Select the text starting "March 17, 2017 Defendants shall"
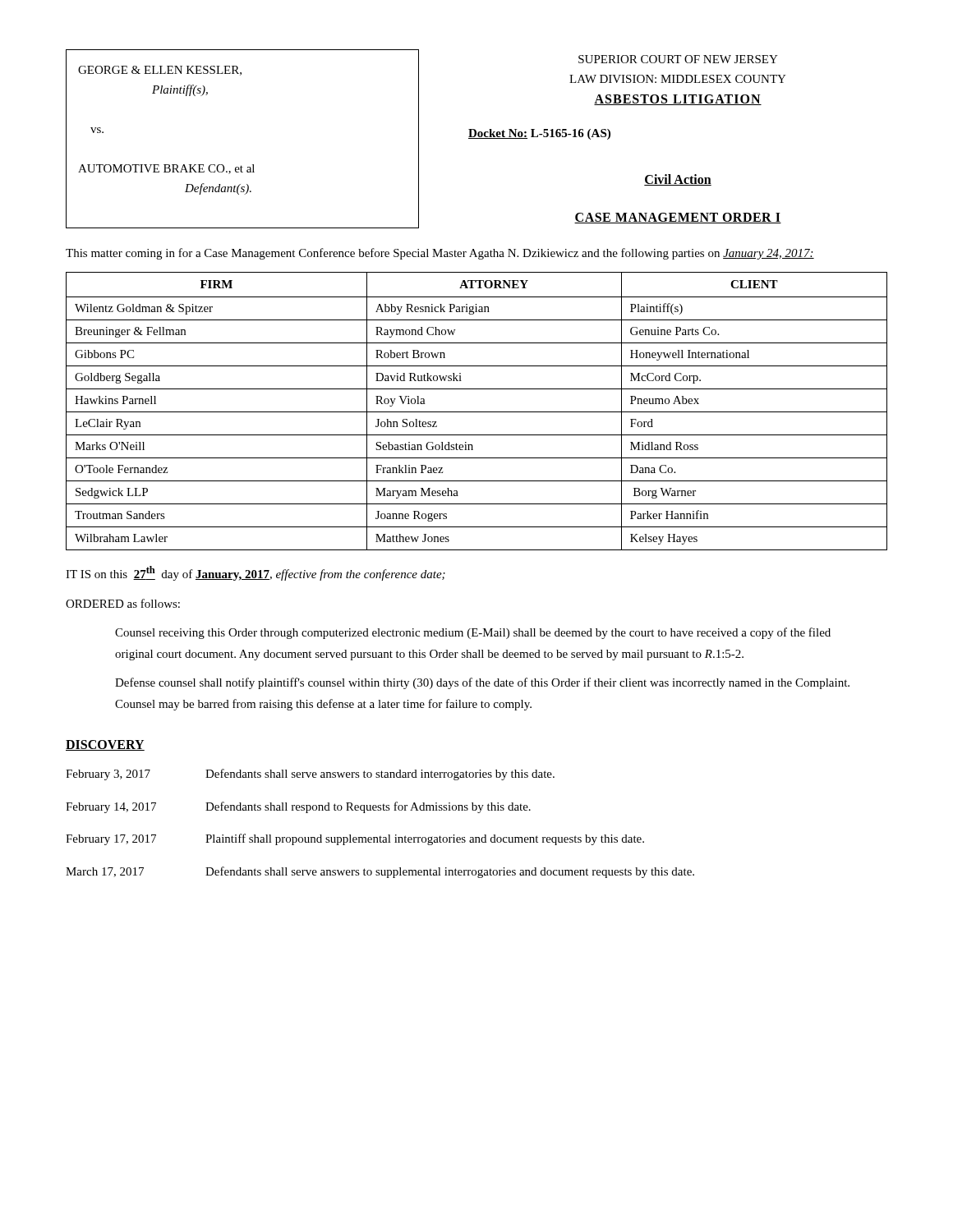Screen dimensions: 1232x953 tap(476, 872)
